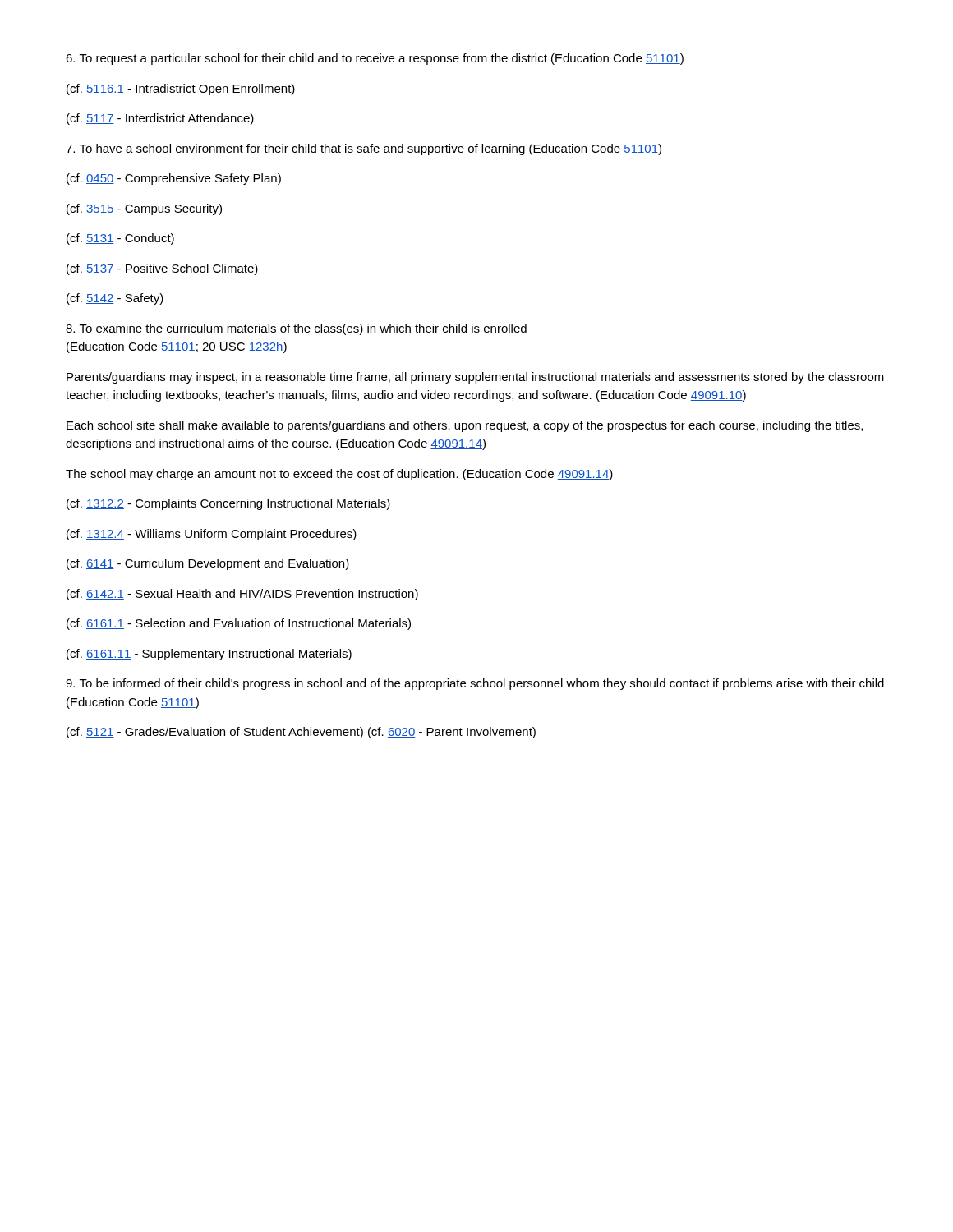Point to the text starting "To be informed of their"
The image size is (953, 1232).
(475, 692)
